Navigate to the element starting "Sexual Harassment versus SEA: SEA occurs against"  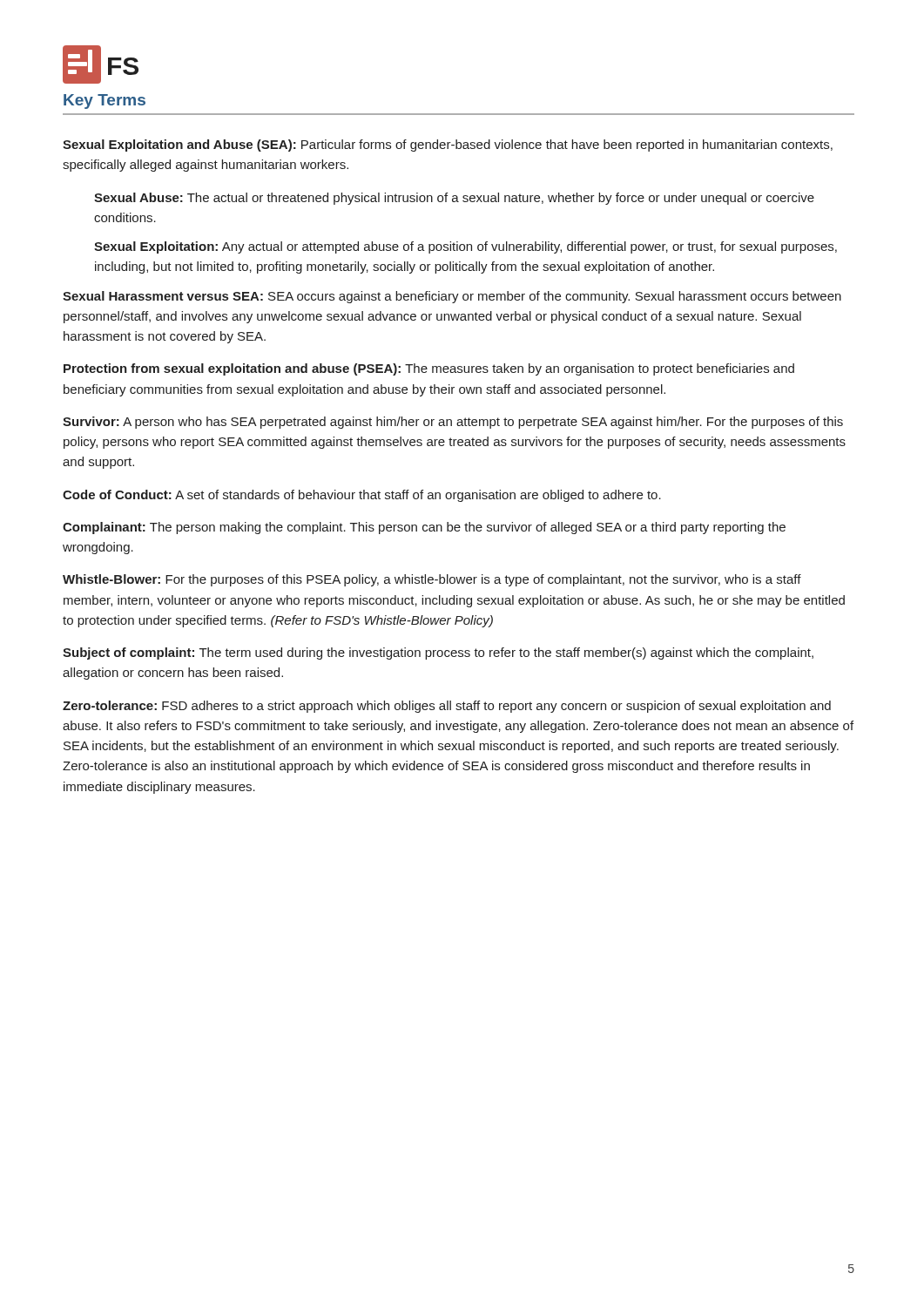[x=459, y=316]
